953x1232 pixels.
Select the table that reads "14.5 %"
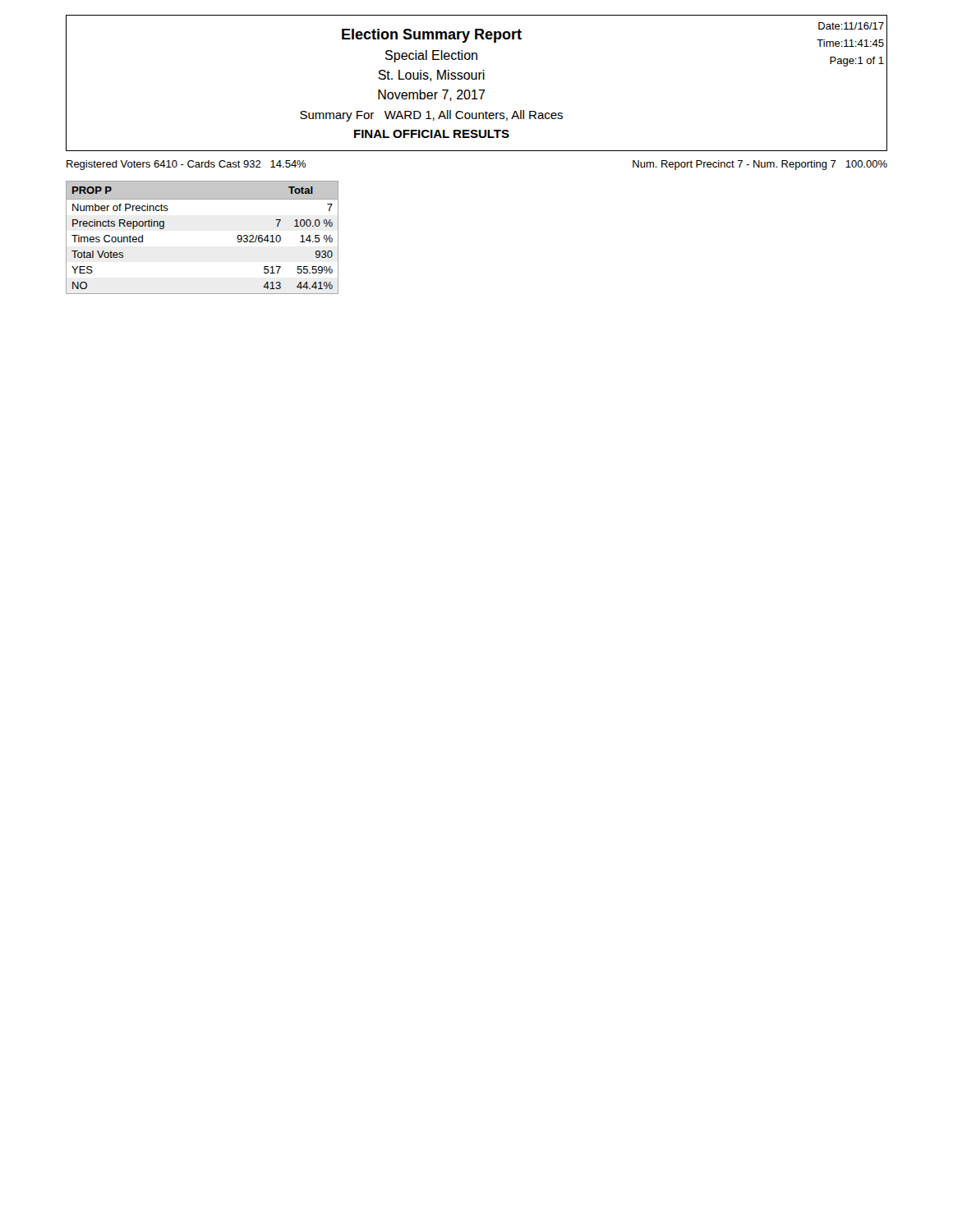click(202, 237)
